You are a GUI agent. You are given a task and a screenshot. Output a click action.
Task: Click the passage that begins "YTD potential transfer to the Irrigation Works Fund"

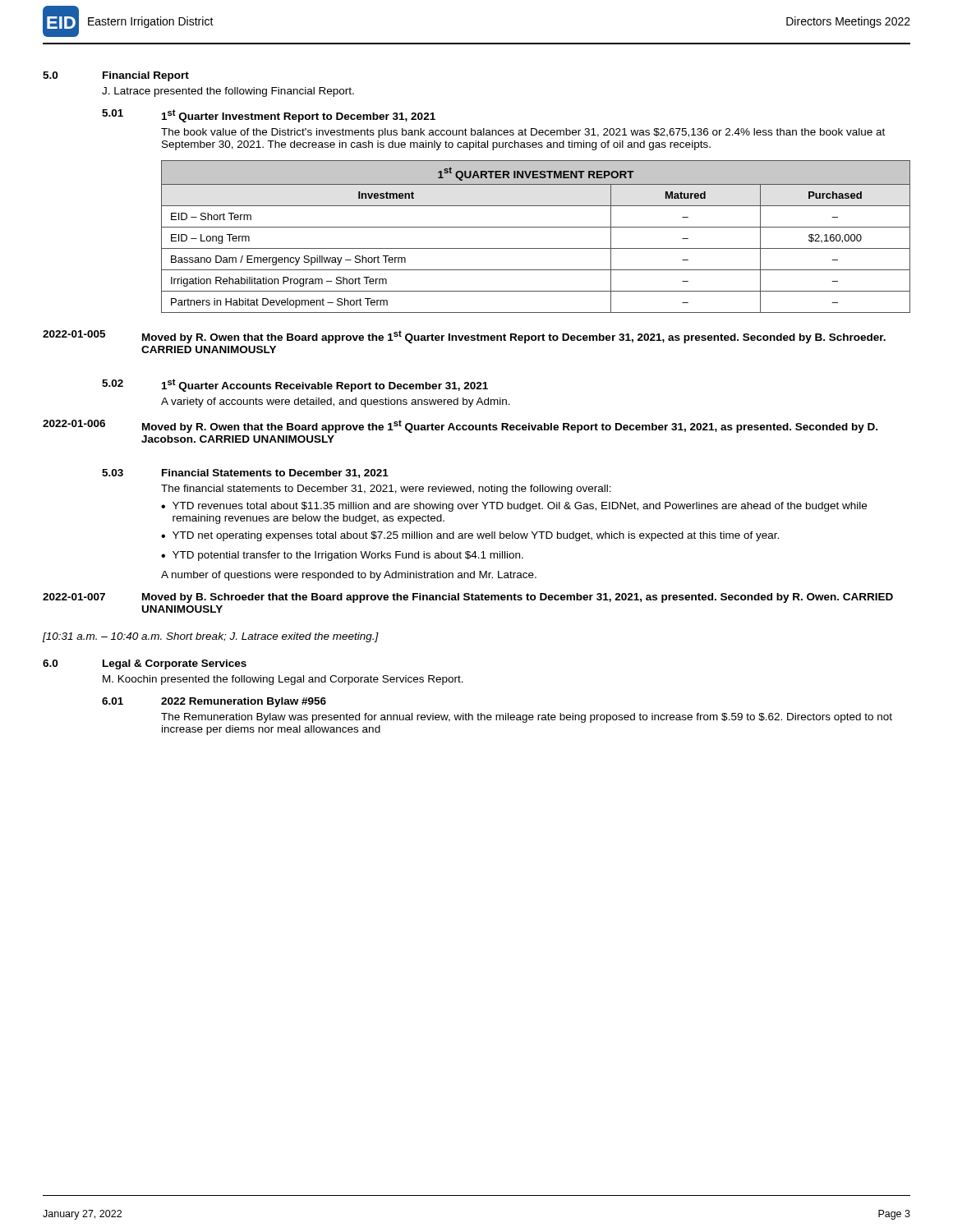click(348, 554)
